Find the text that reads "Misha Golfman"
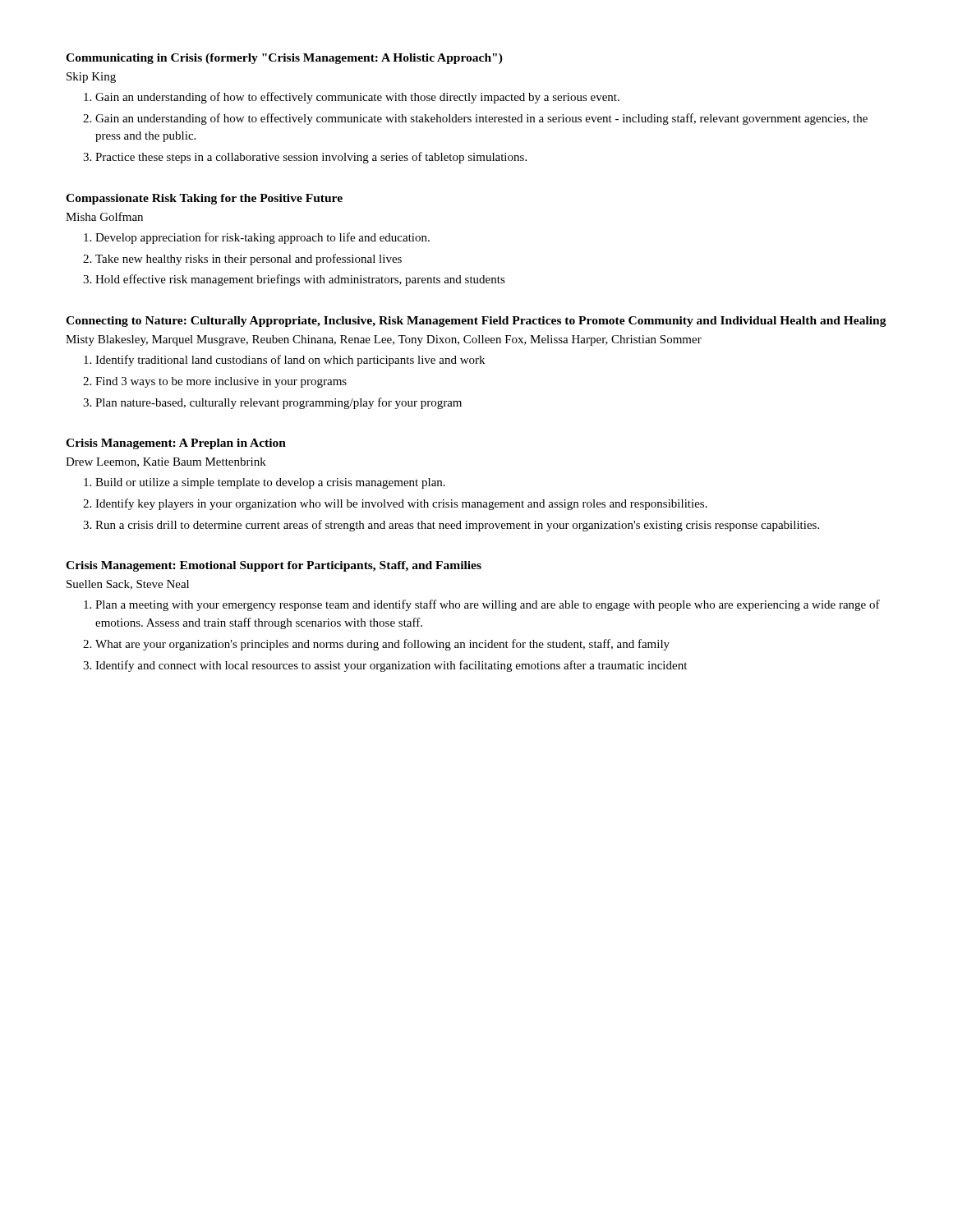Image resolution: width=953 pixels, height=1232 pixels. point(105,217)
